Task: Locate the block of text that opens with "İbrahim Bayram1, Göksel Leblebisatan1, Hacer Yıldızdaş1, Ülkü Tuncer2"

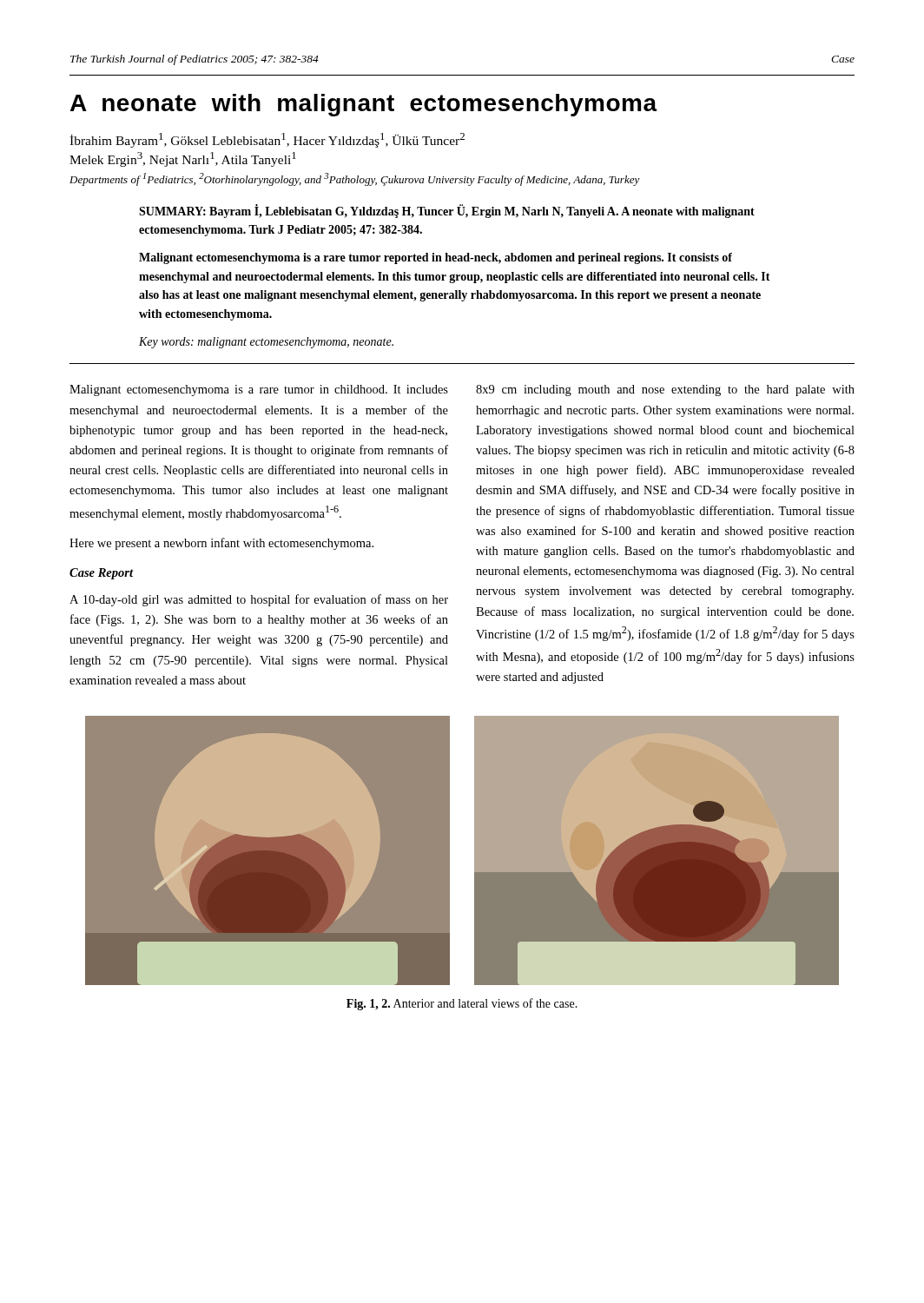Action: 267,148
